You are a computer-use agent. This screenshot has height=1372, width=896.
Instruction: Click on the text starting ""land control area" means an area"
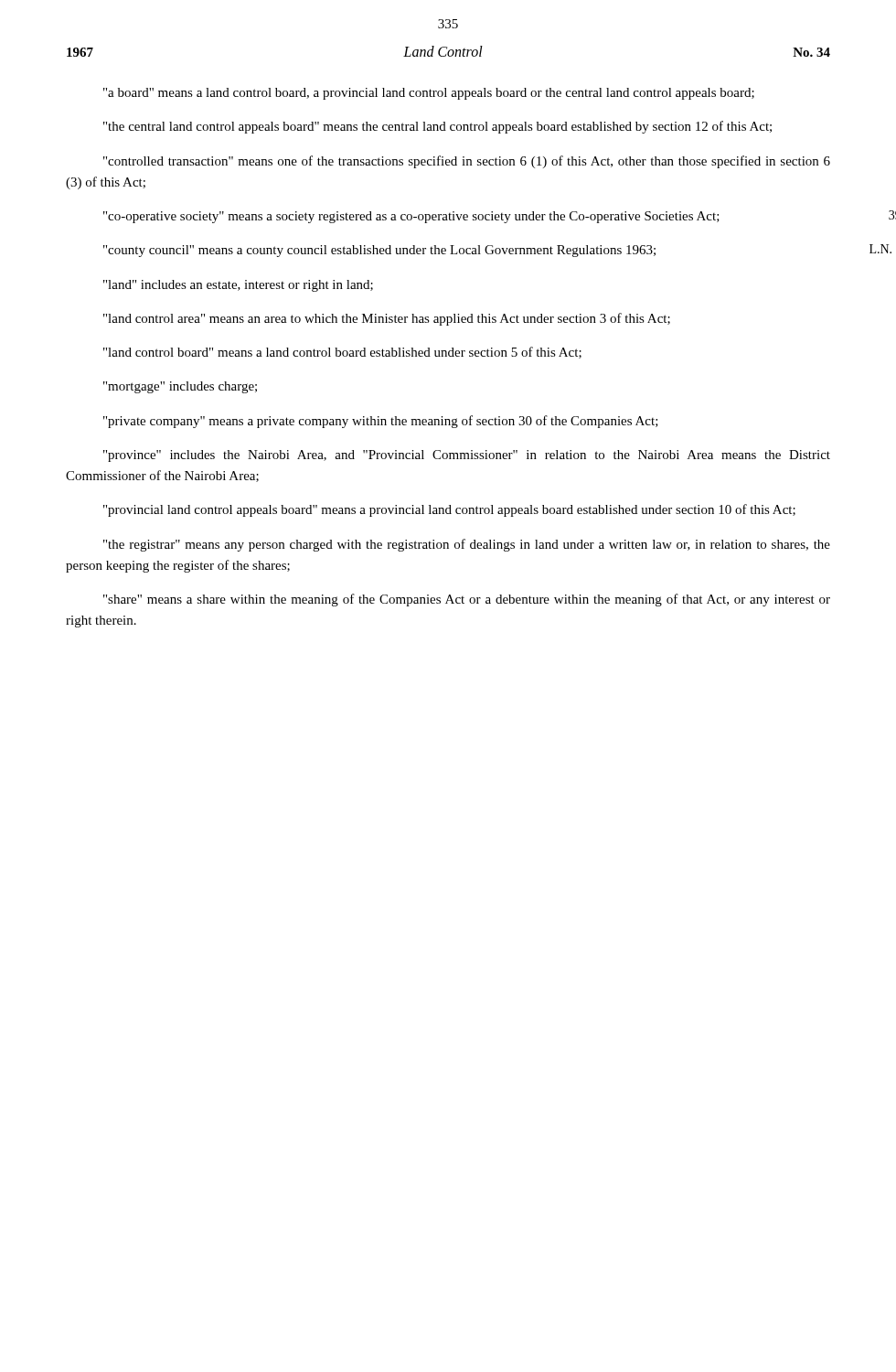387,318
